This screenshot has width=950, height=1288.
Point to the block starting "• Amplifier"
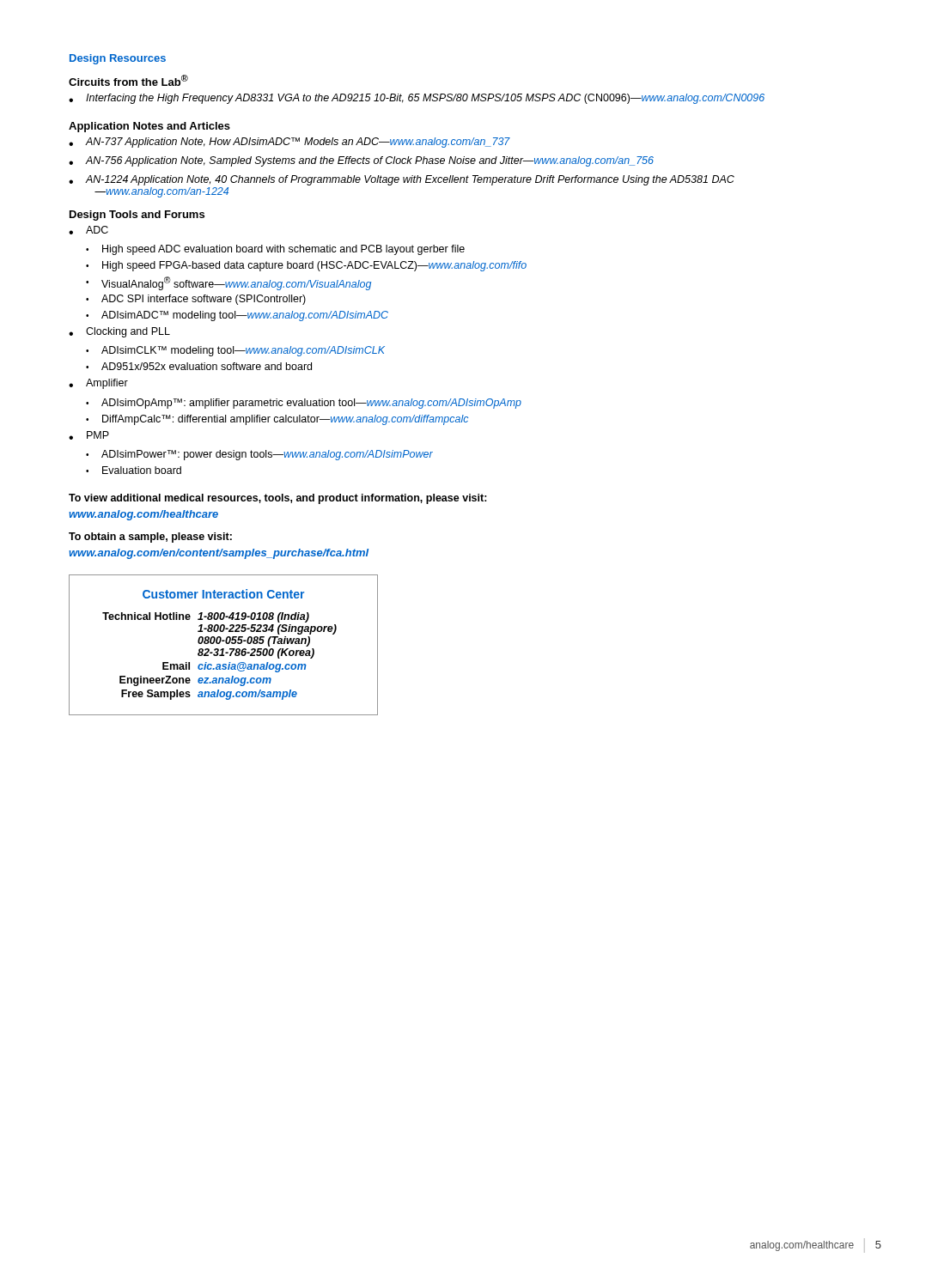click(98, 385)
